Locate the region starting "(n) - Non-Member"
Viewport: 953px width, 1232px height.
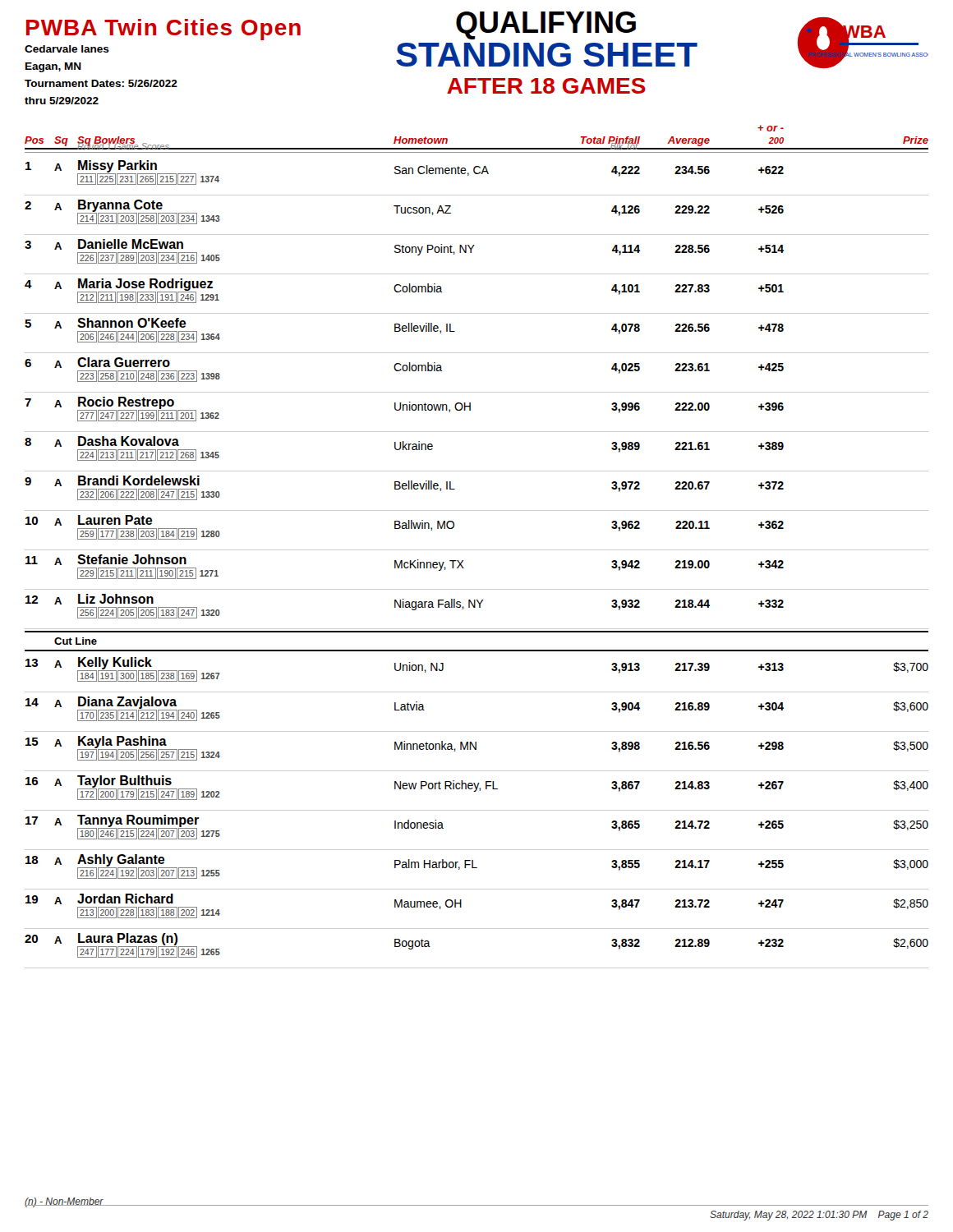pos(64,1202)
